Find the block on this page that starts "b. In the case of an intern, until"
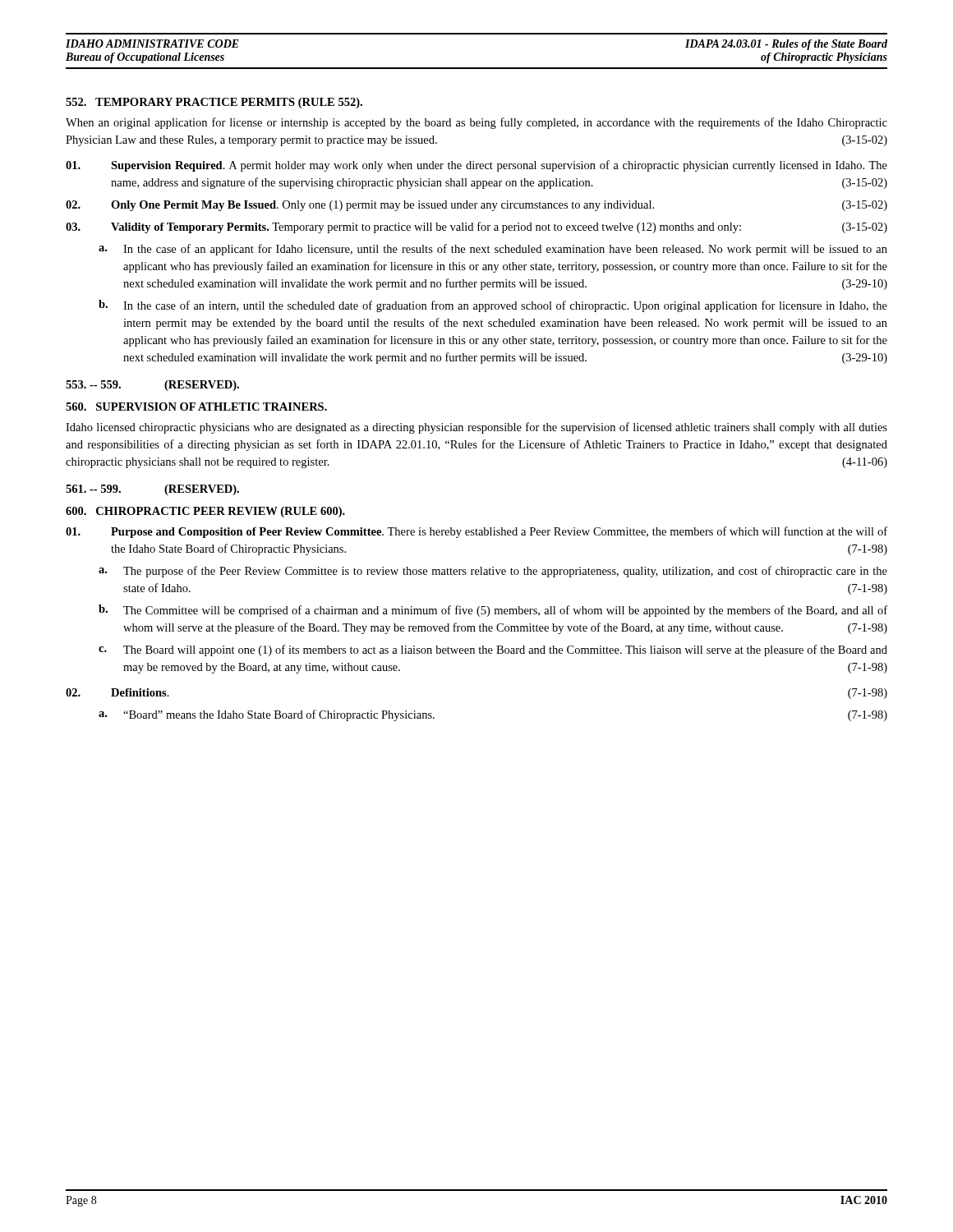This screenshot has width=953, height=1232. [493, 332]
